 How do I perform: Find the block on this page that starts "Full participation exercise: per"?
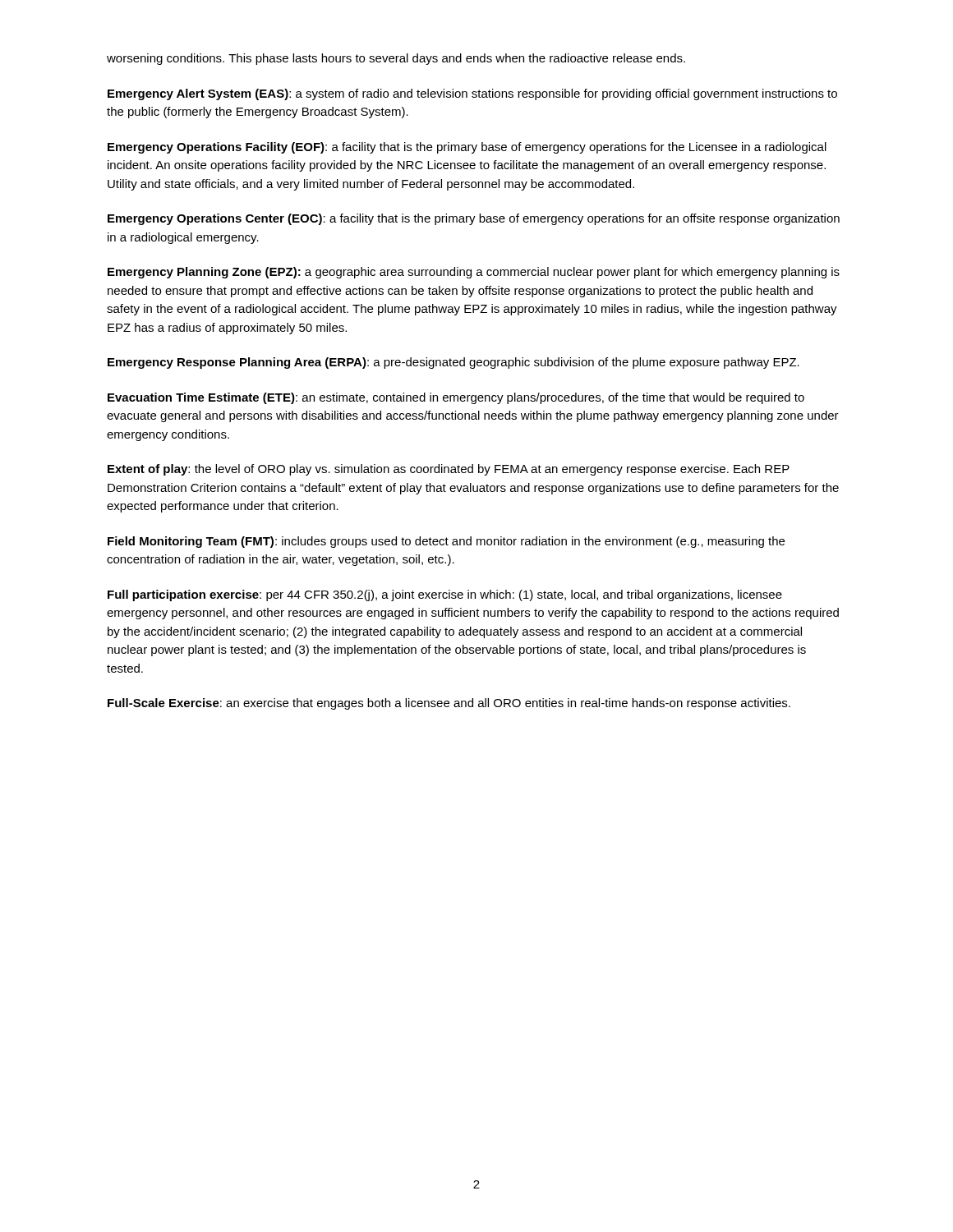pyautogui.click(x=473, y=631)
